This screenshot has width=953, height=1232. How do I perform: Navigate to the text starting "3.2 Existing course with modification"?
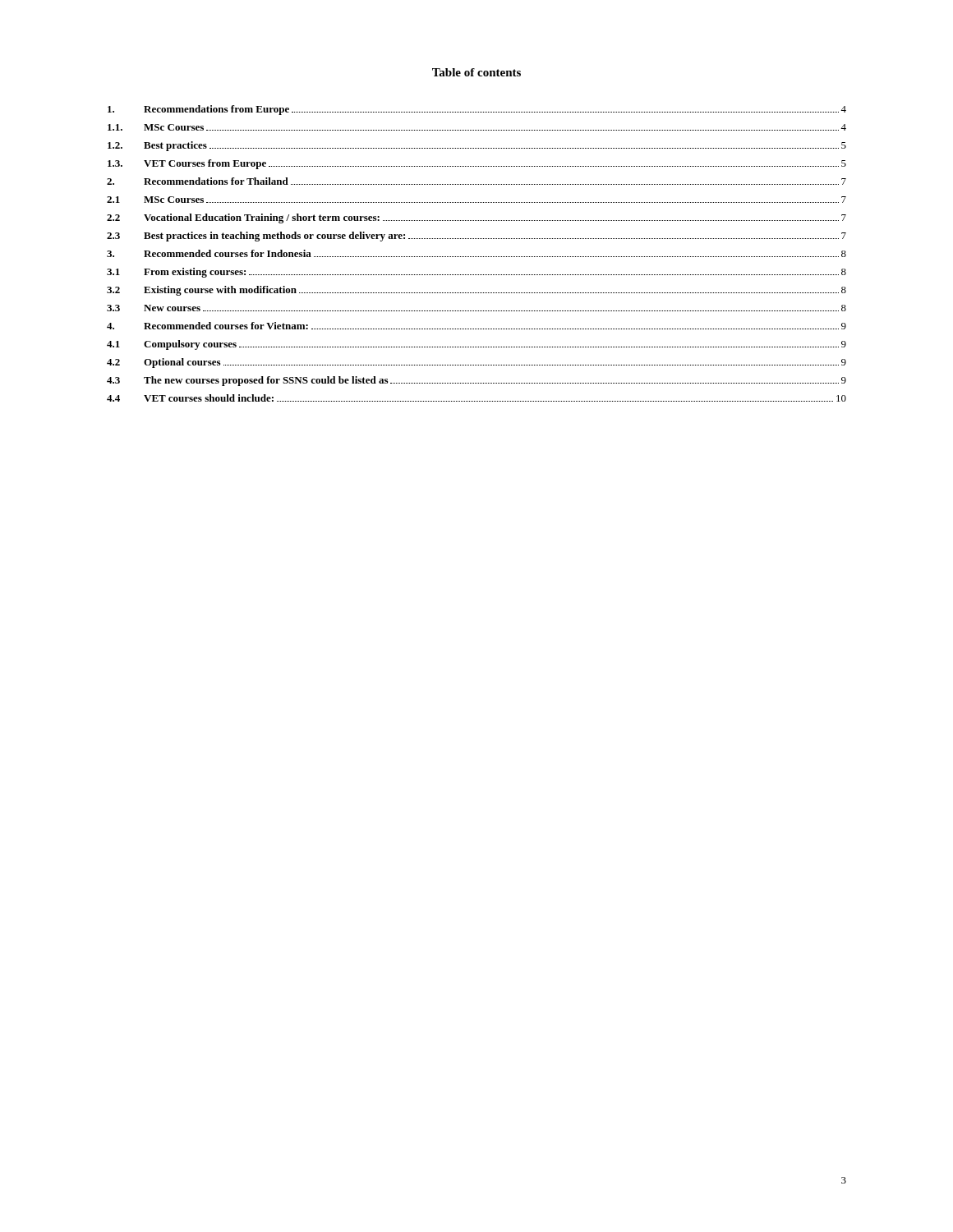coord(476,290)
